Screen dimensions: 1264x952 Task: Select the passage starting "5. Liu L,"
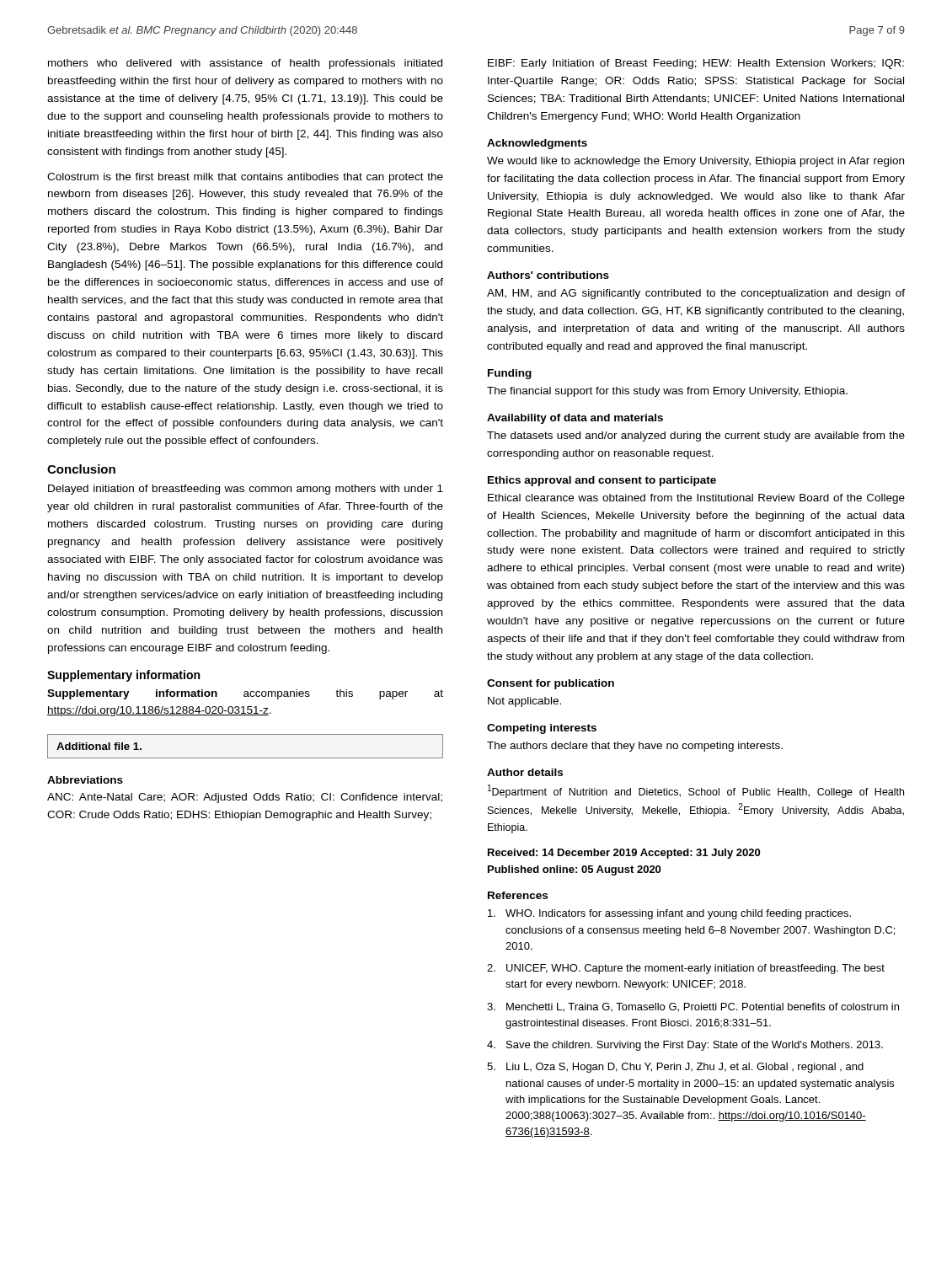pos(696,1099)
